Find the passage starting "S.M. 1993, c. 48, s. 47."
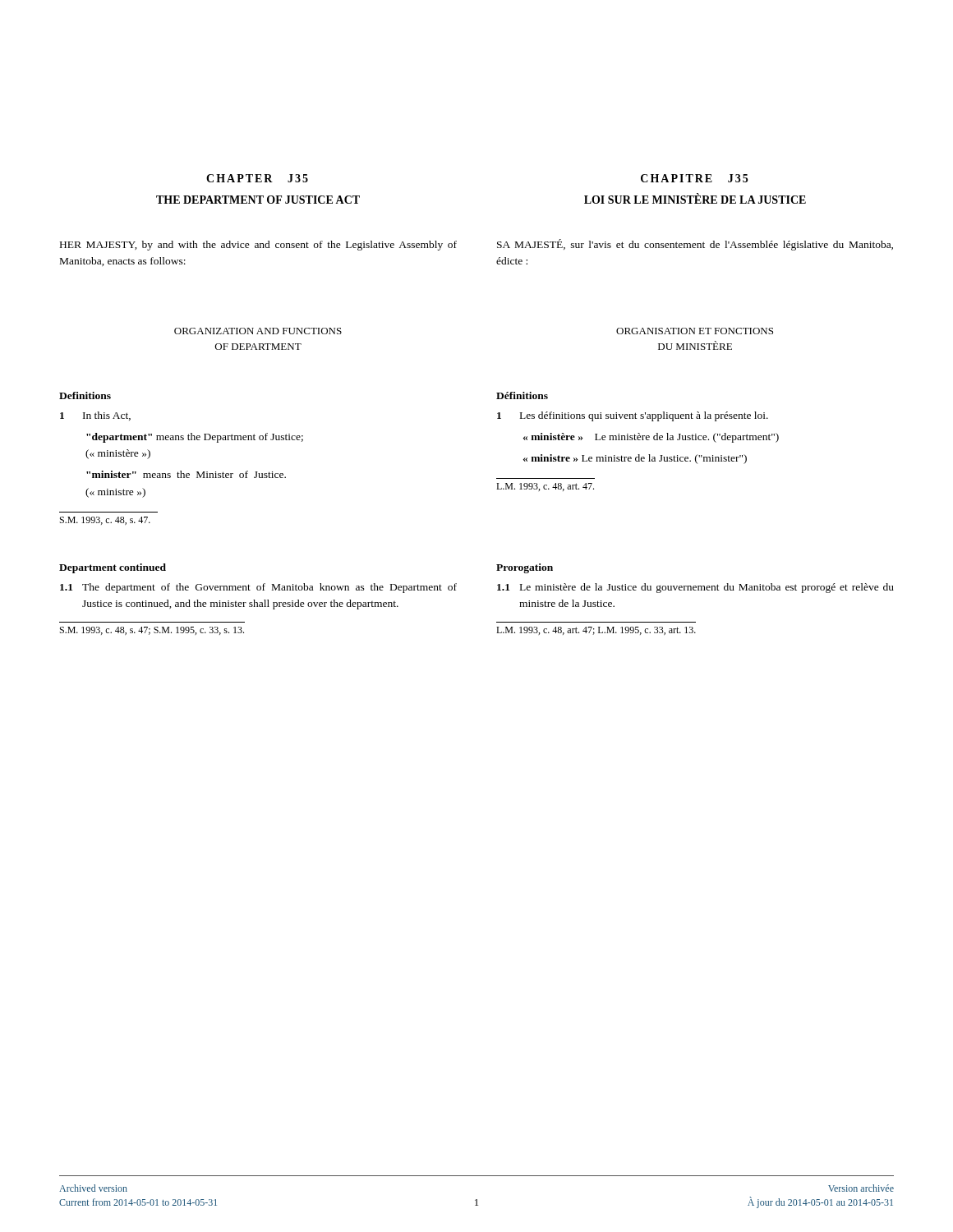 click(x=105, y=520)
